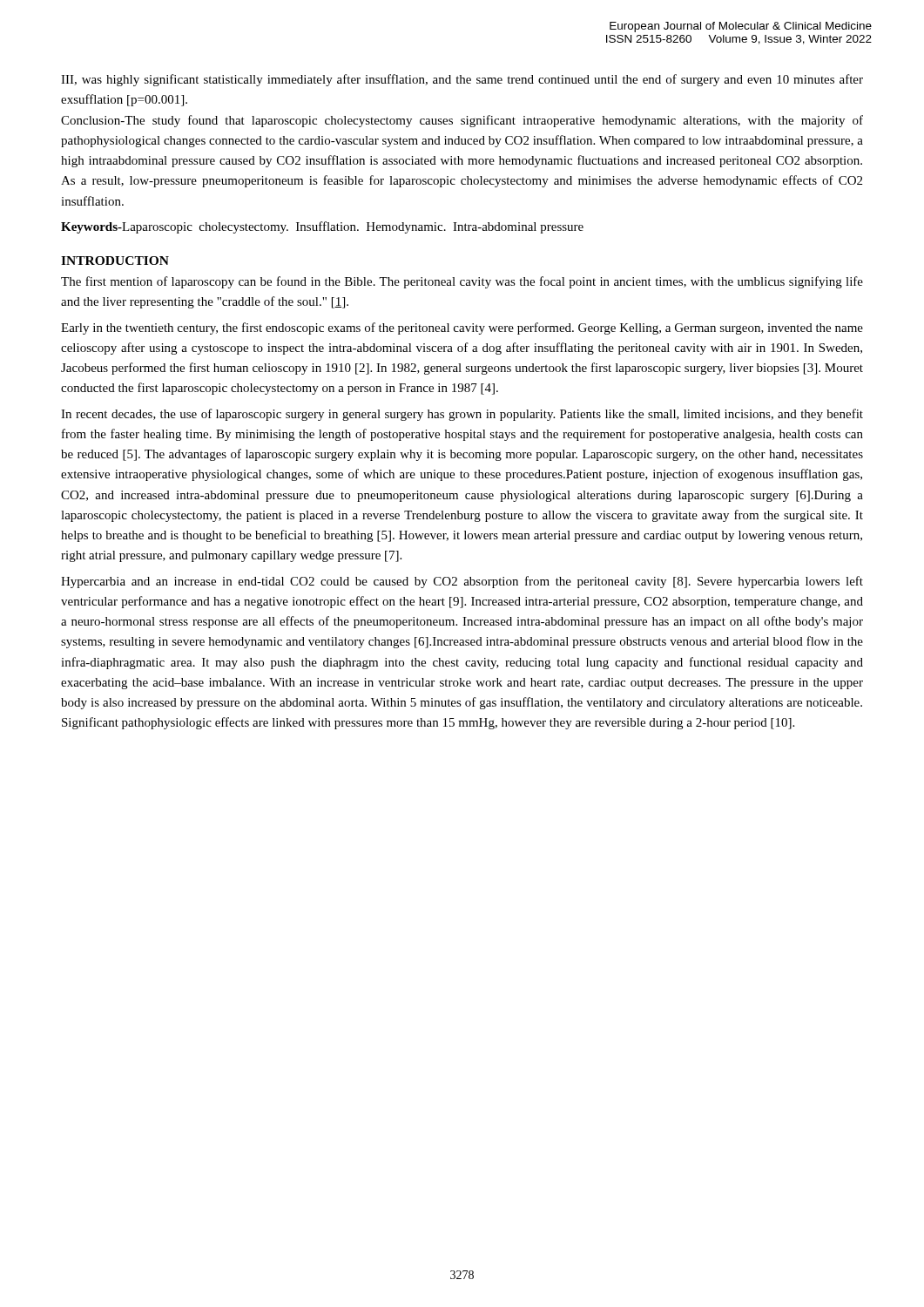Click the passage that begins "III, was highly significant statistically immediately after insufflation,"

point(462,140)
